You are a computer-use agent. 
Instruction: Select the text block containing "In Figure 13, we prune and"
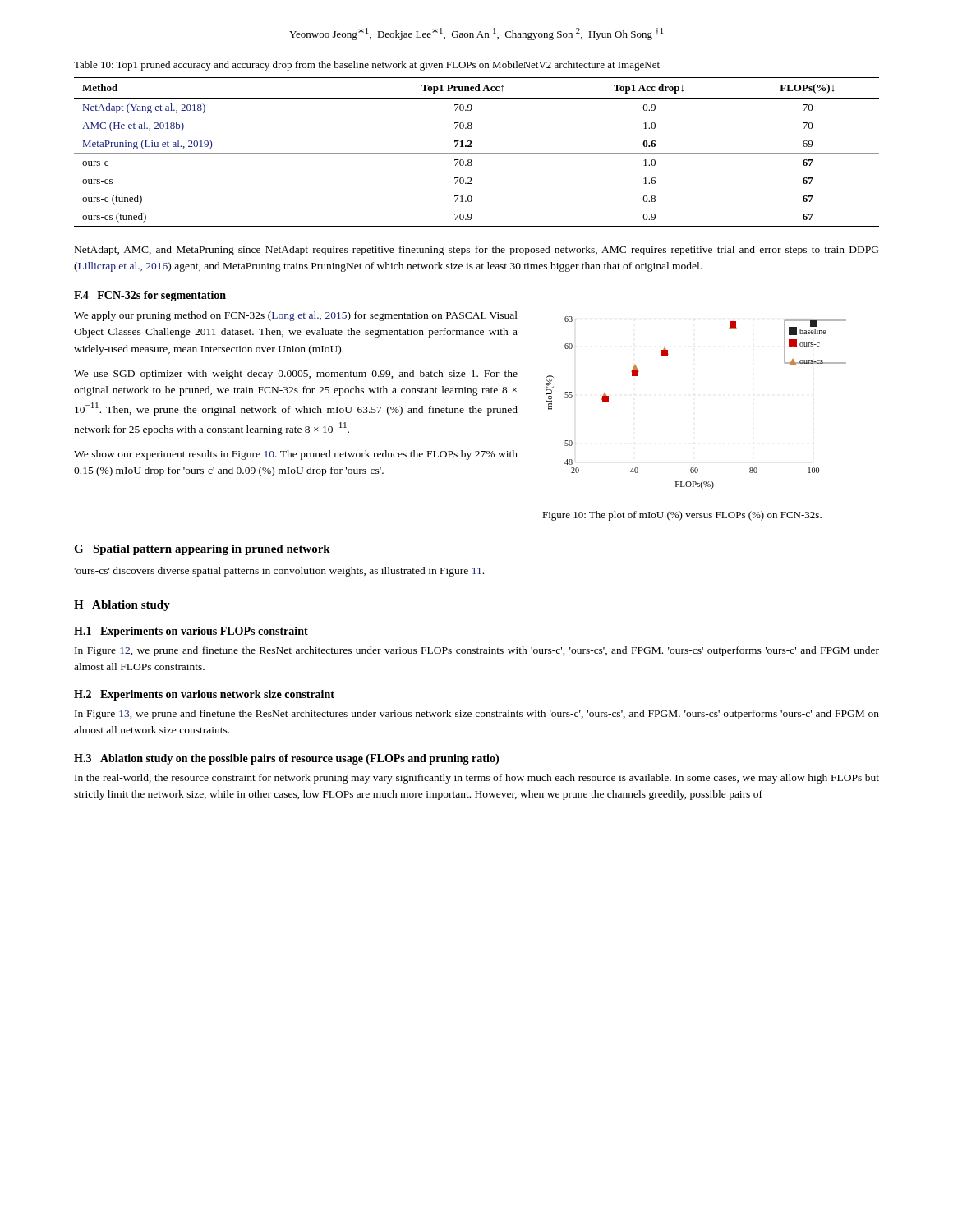click(476, 722)
